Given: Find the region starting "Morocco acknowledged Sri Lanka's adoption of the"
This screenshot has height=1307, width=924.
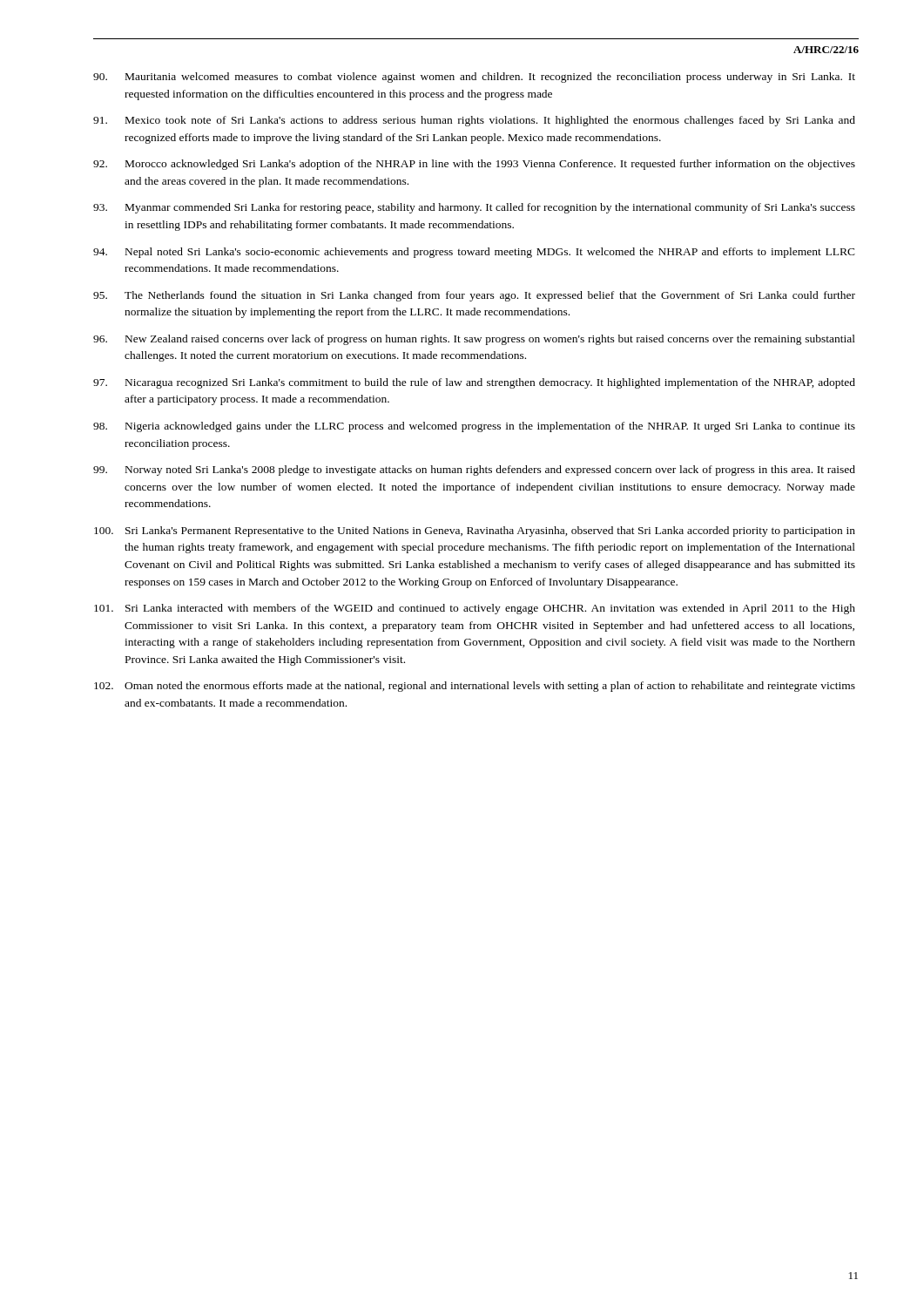Looking at the screenshot, I should [474, 172].
